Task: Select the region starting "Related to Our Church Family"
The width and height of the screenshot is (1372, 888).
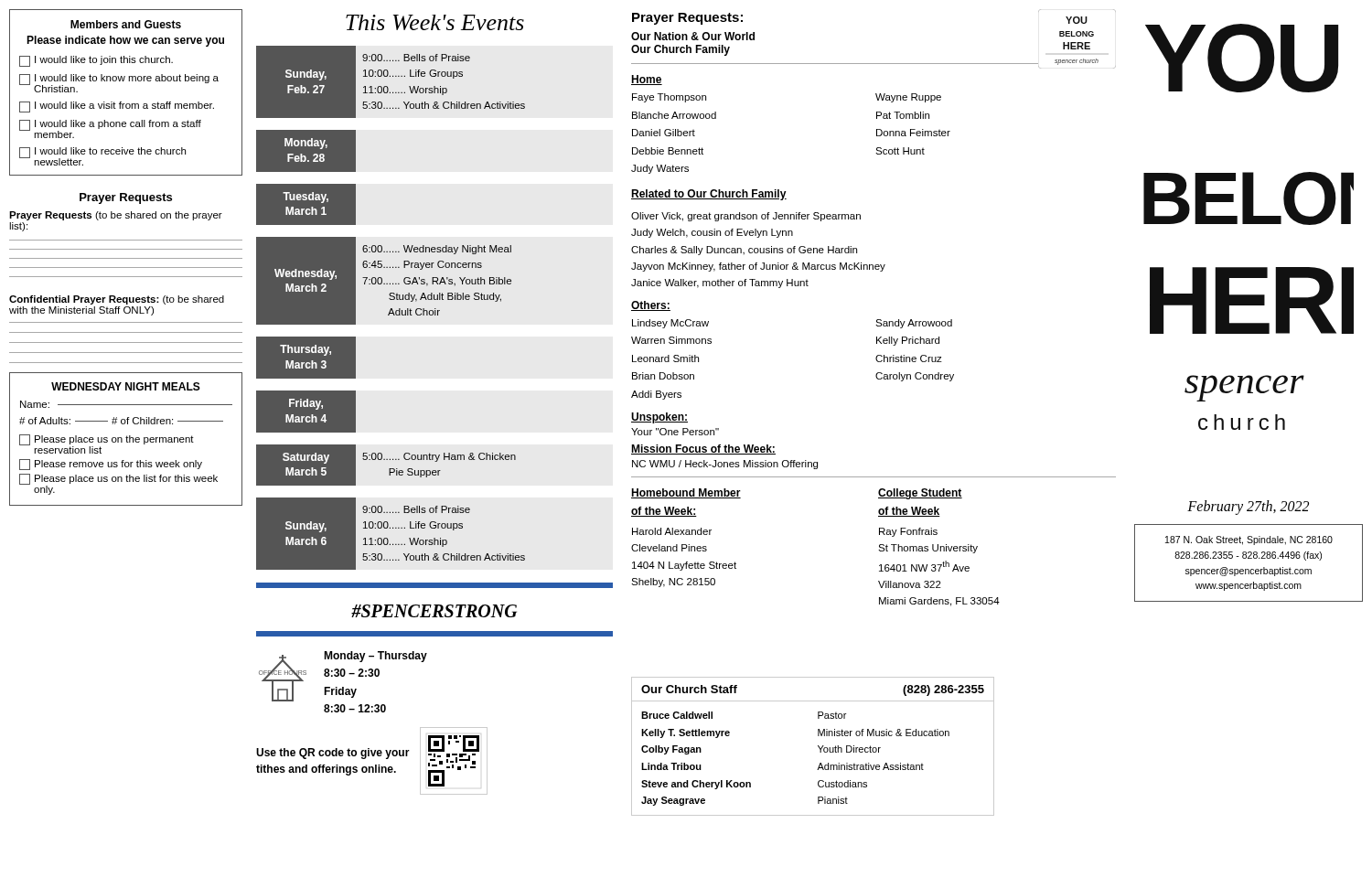Action: point(709,194)
